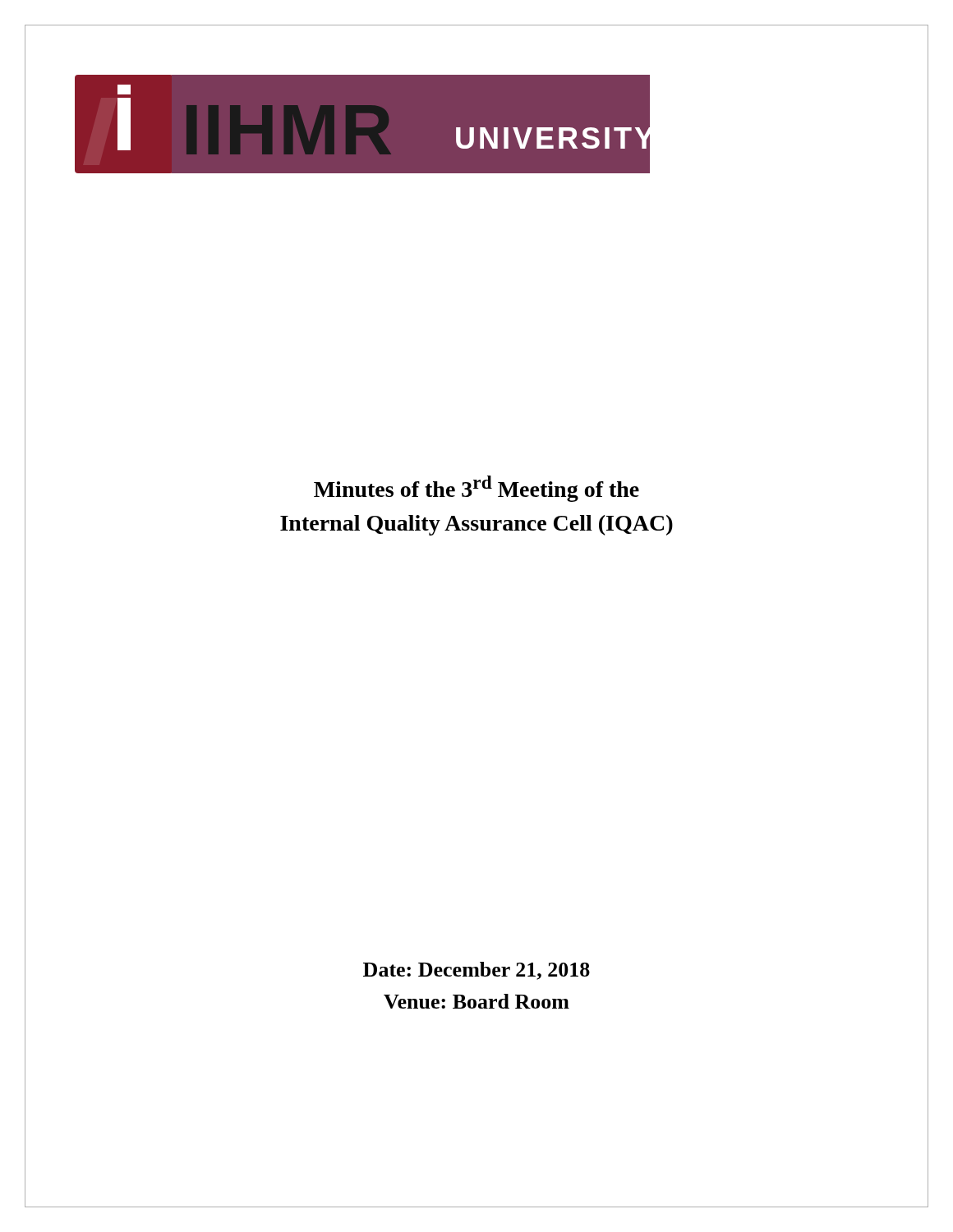The height and width of the screenshot is (1232, 953).
Task: Click a logo
Action: pos(362,128)
